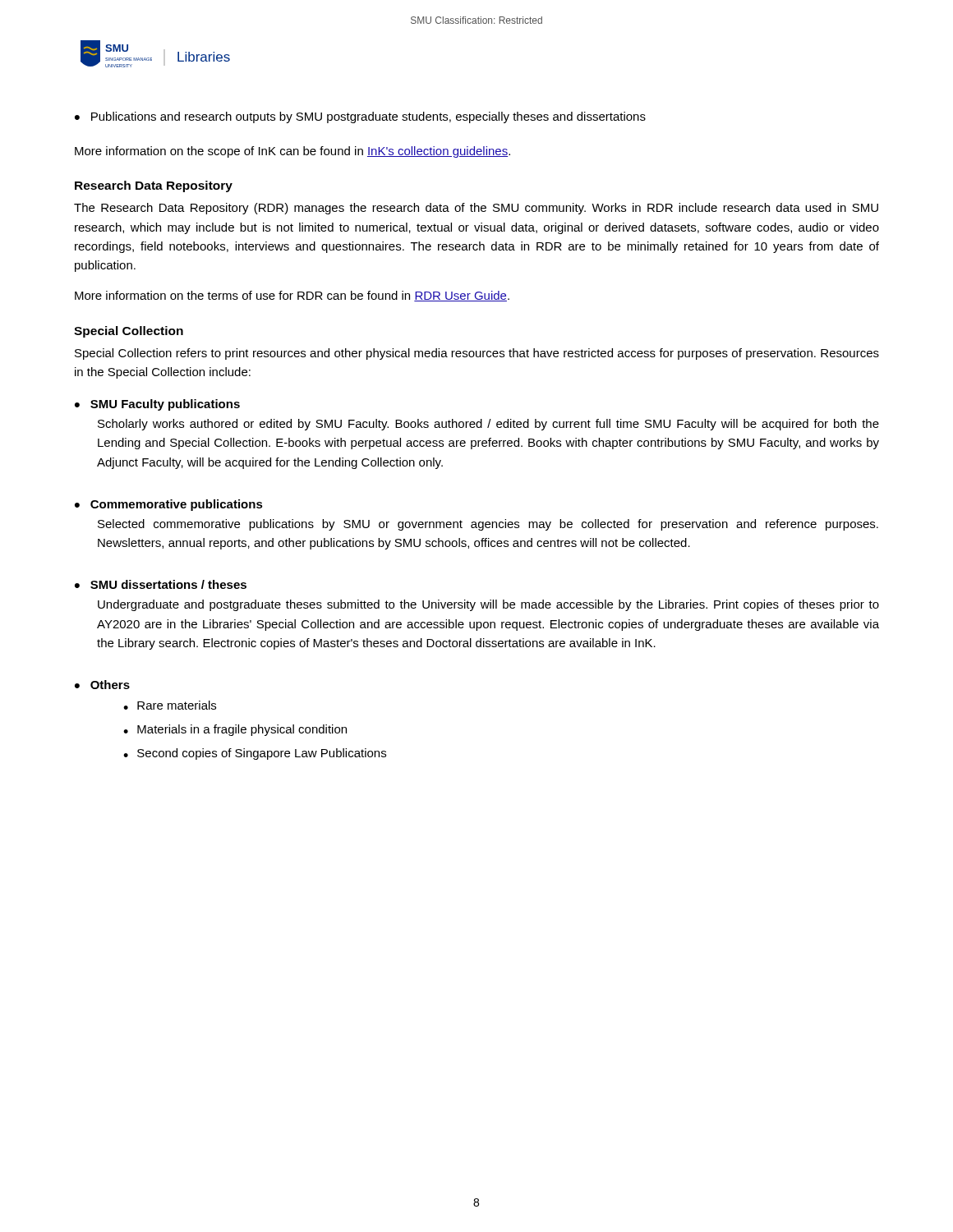Locate the text block containing "The Research Data Repository (RDR) manages the research"
Image resolution: width=953 pixels, height=1232 pixels.
point(476,236)
